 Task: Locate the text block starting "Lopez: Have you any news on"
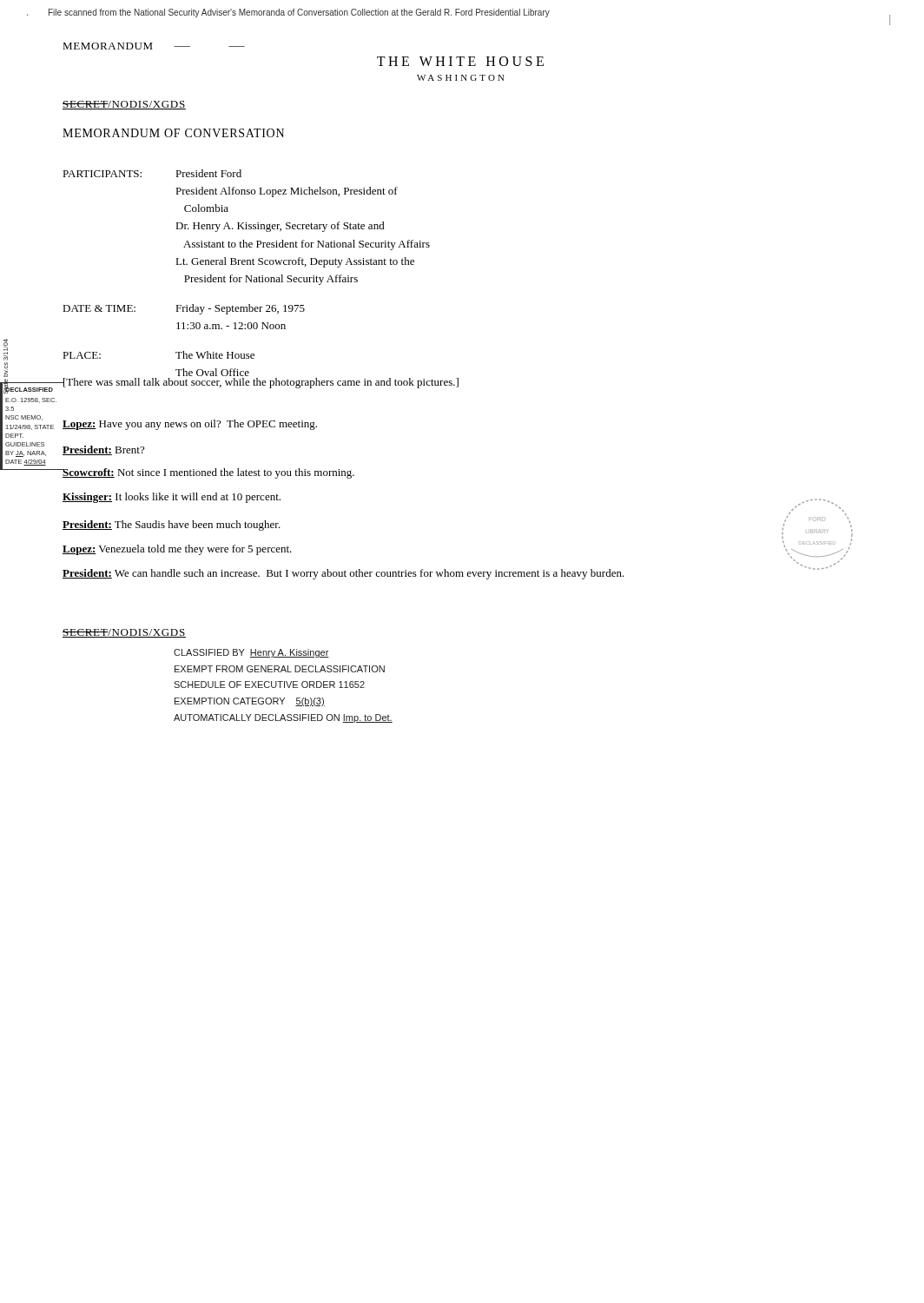[x=190, y=423]
